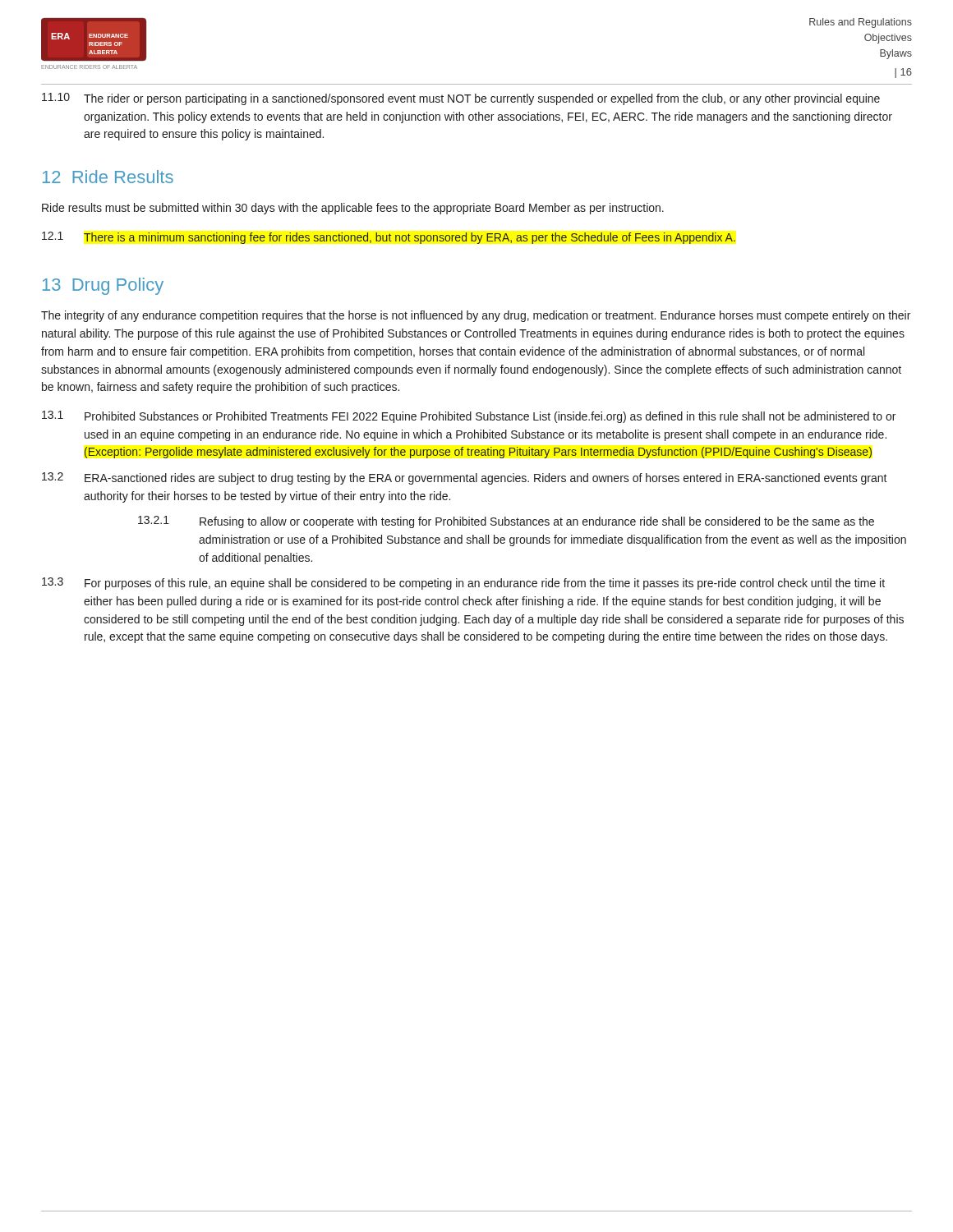The image size is (953, 1232).
Task: Locate the list item with the text "13.3 For purposes of this"
Action: coord(476,611)
